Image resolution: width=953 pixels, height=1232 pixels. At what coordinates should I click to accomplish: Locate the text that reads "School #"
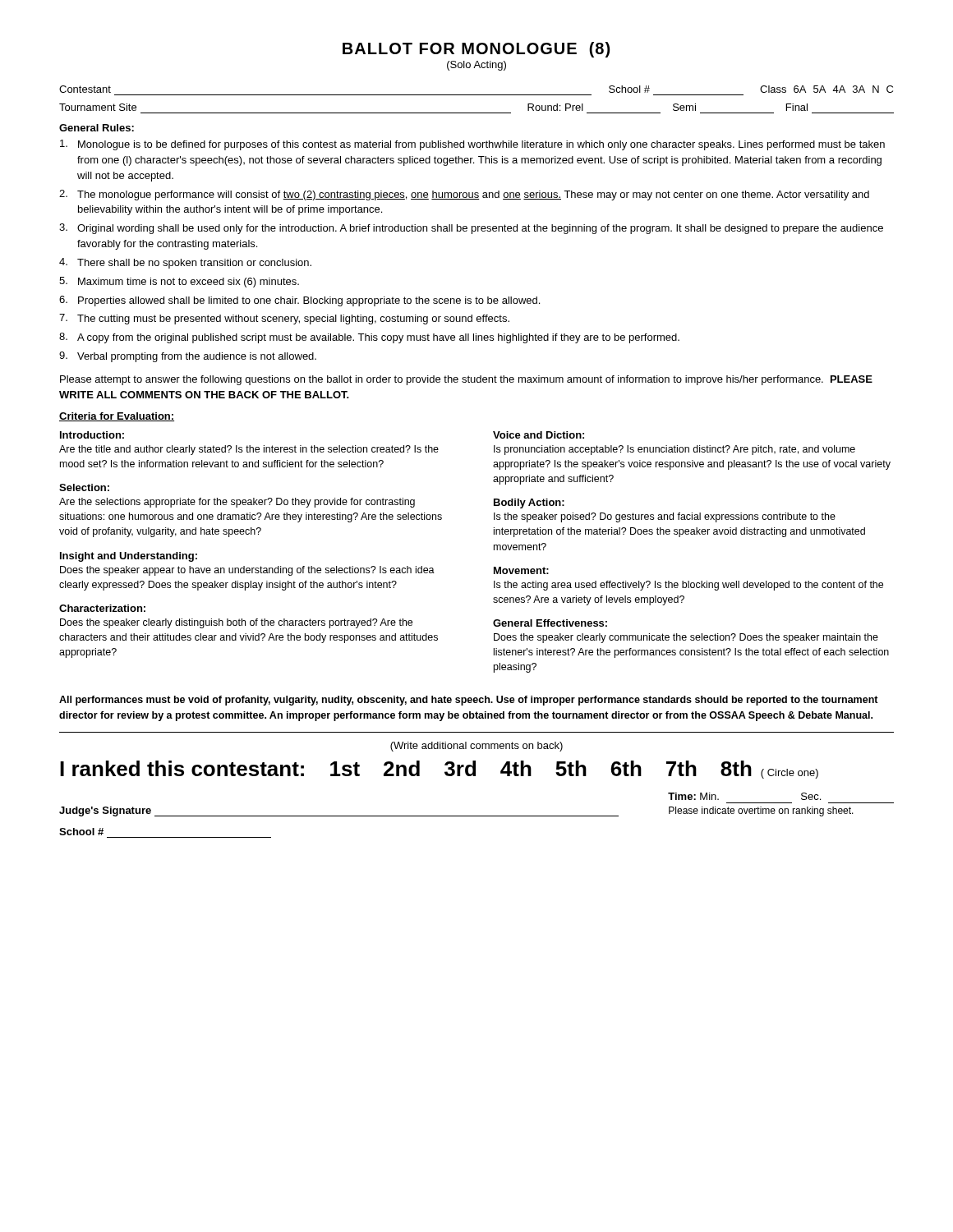click(x=81, y=832)
